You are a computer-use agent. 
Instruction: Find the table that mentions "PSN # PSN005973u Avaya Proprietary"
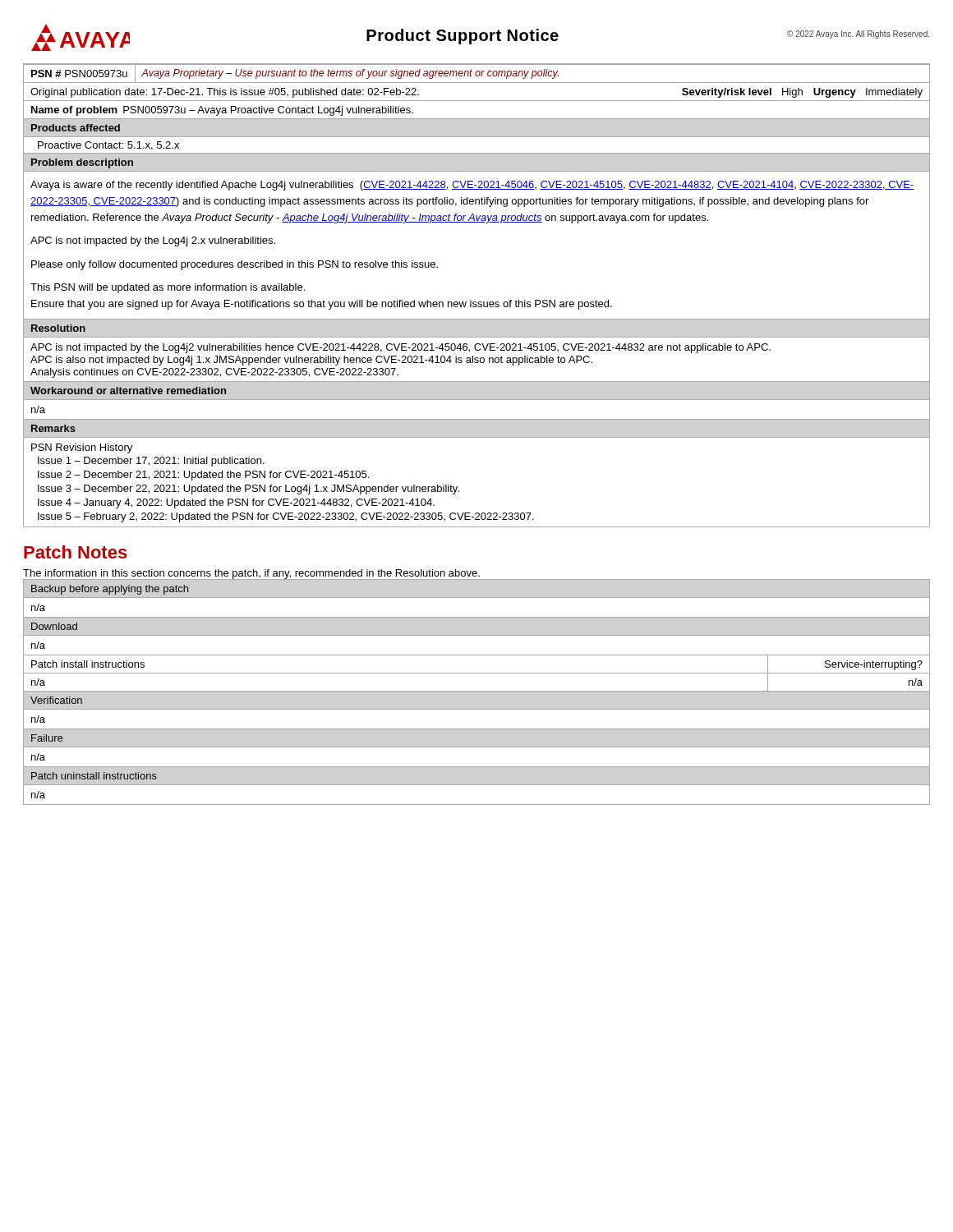click(x=476, y=73)
